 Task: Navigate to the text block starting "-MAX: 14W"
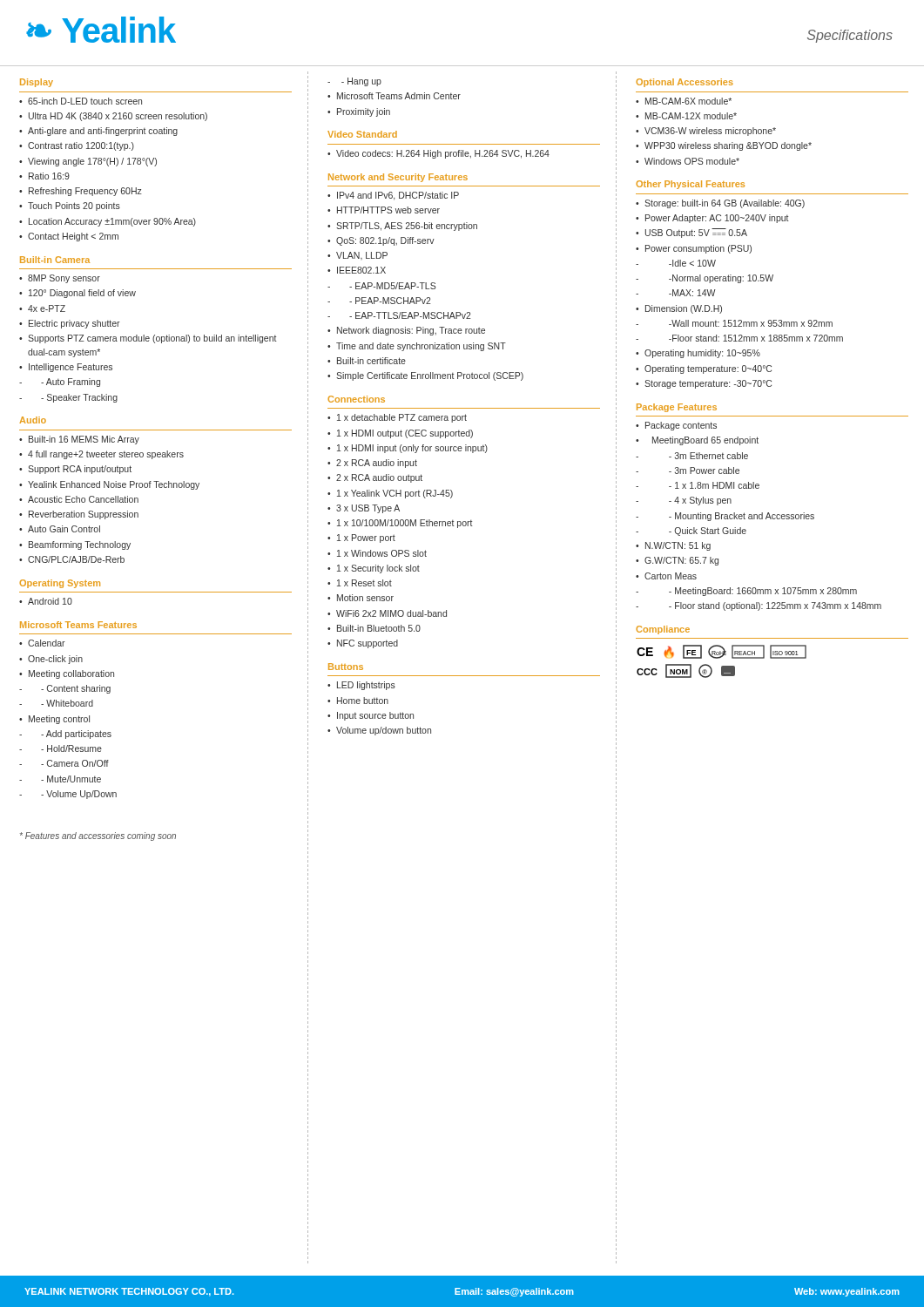(x=690, y=293)
